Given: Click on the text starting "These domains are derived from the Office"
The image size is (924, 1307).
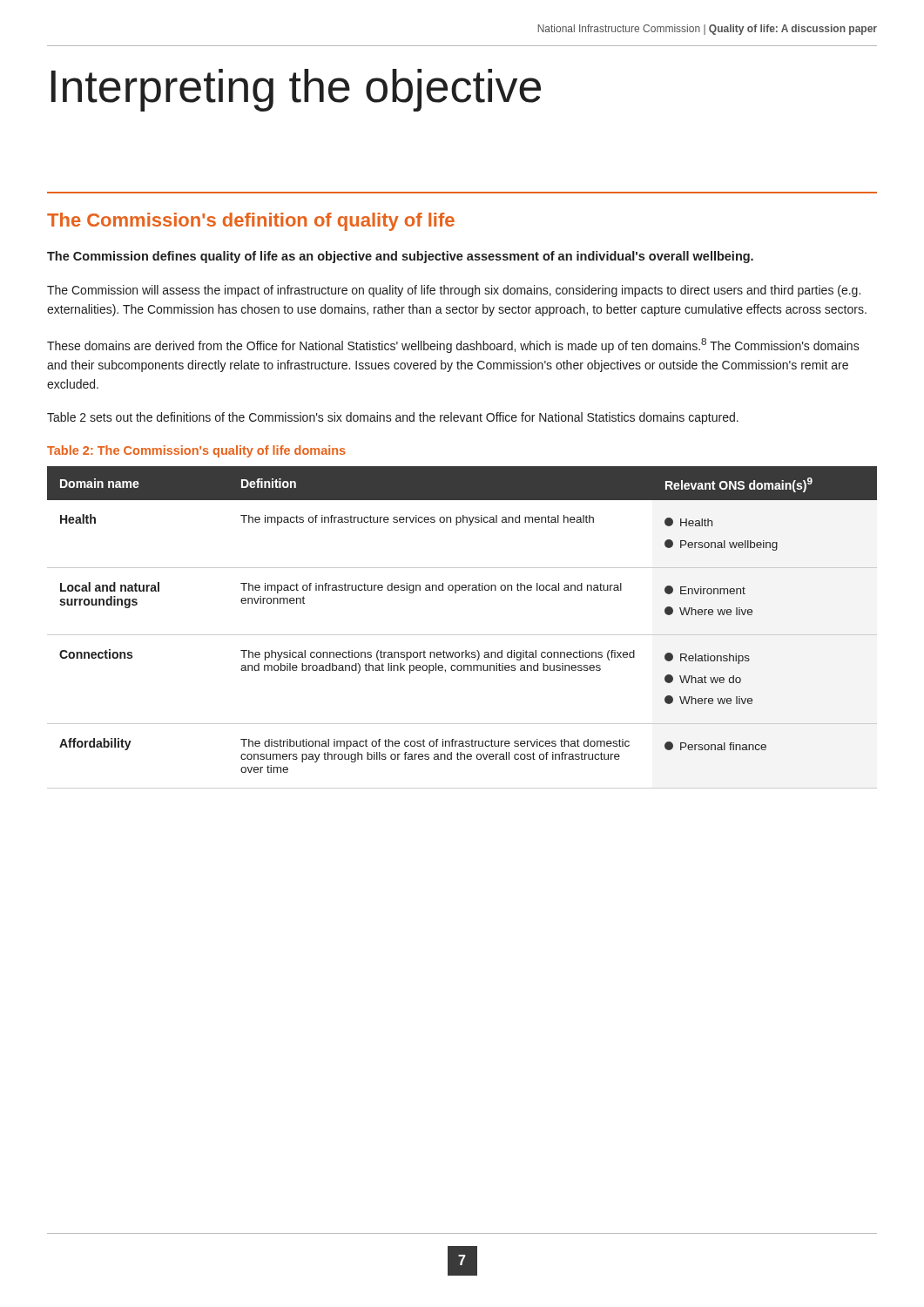Looking at the screenshot, I should click(x=462, y=364).
